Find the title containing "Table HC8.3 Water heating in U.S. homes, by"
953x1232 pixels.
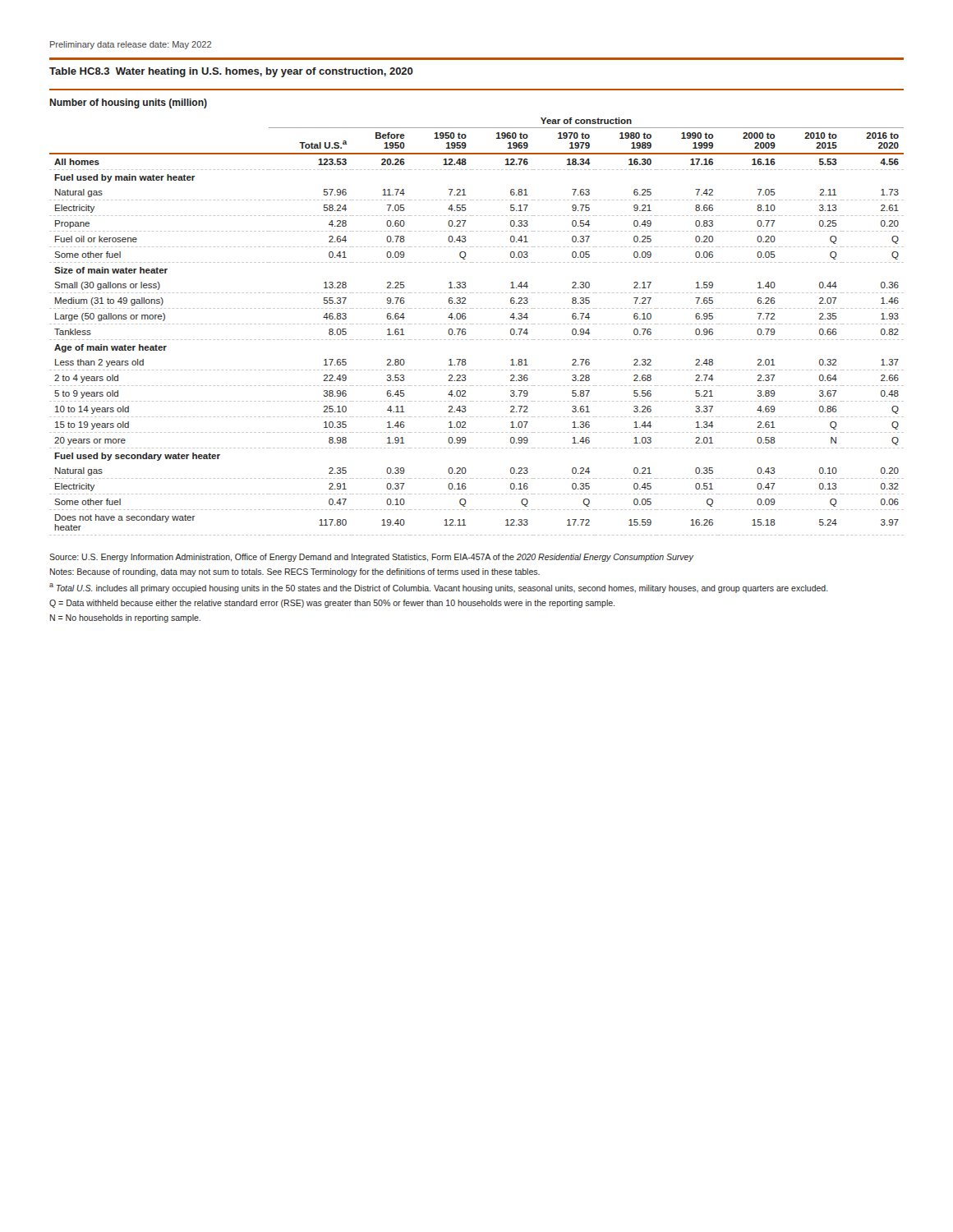coord(231,71)
